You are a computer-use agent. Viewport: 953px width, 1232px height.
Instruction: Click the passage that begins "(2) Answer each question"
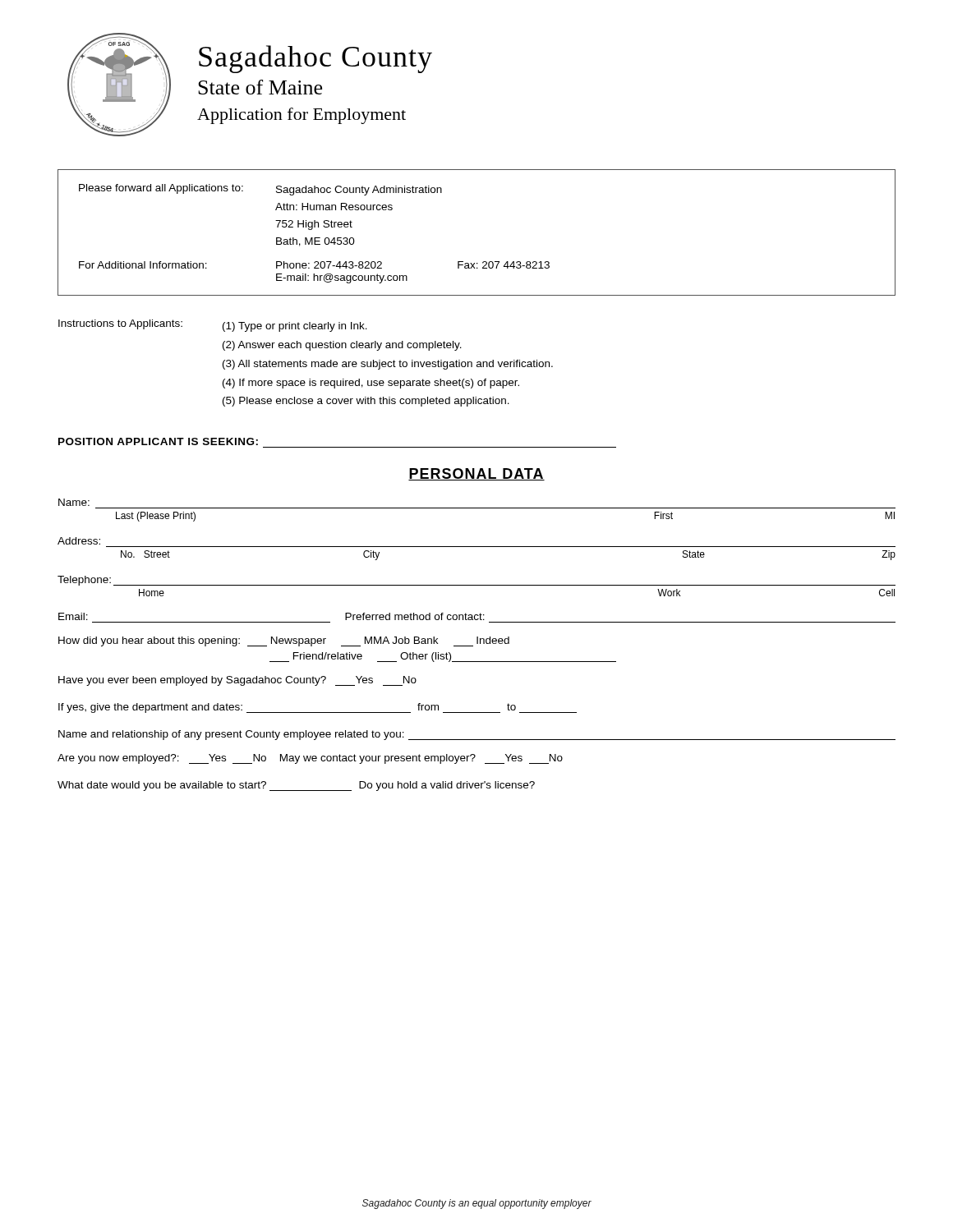342,344
